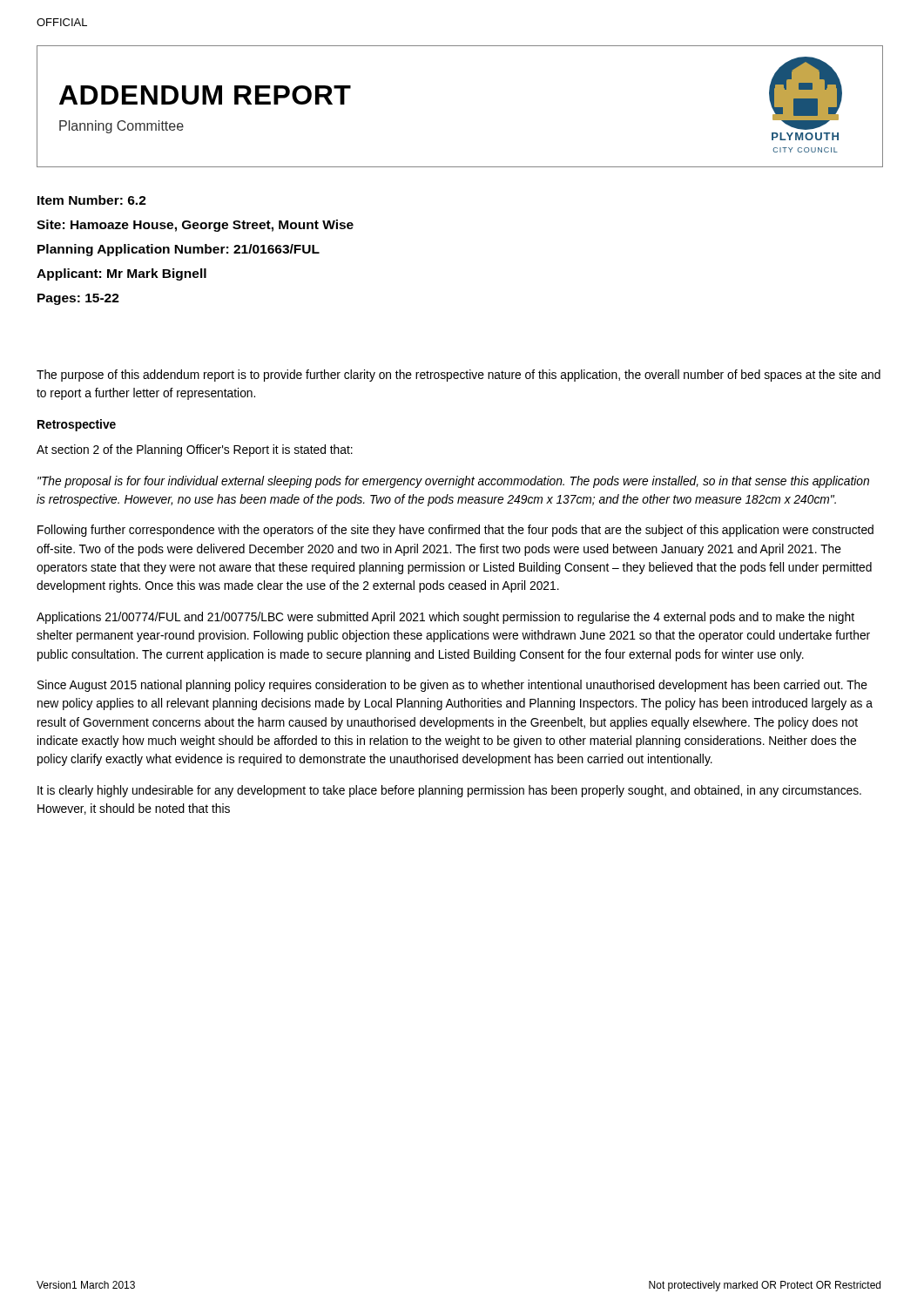924x1307 pixels.
Task: Click on the text that reads "Pages: 15-22"
Action: pyautogui.click(x=78, y=299)
